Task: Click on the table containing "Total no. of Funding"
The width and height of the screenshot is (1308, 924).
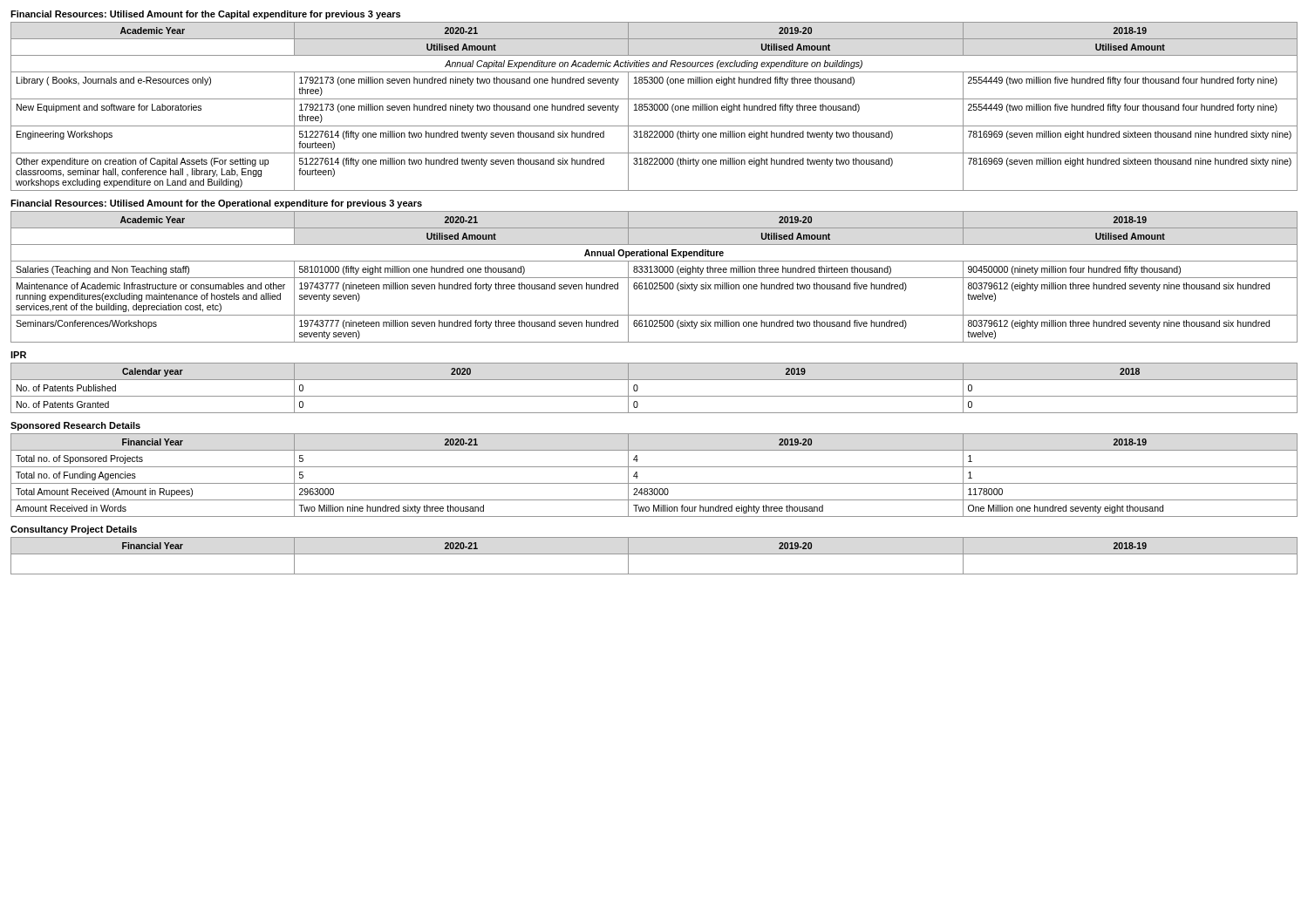Action: pyautogui.click(x=654, y=475)
